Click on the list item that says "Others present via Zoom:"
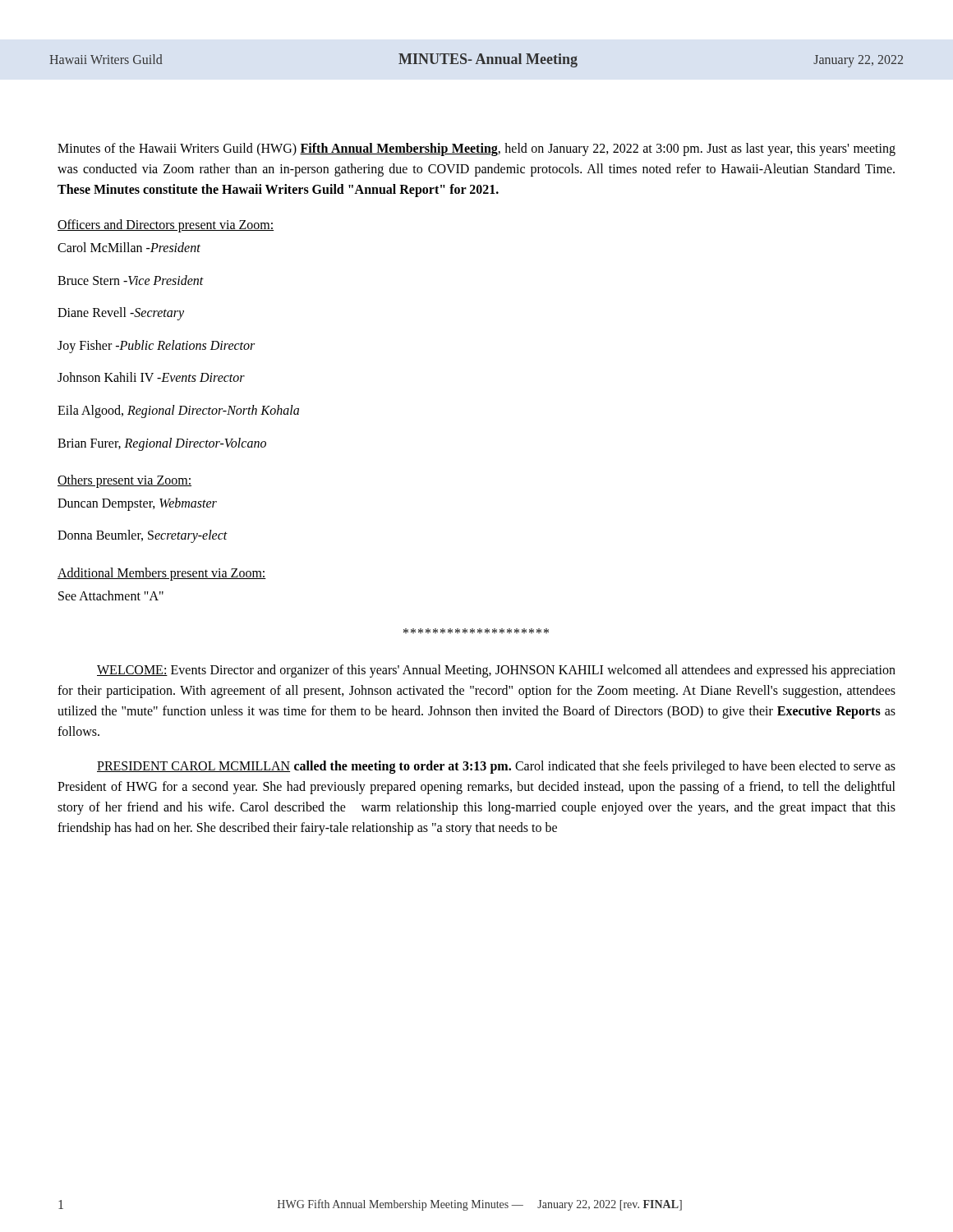Viewport: 953px width, 1232px height. (x=124, y=480)
